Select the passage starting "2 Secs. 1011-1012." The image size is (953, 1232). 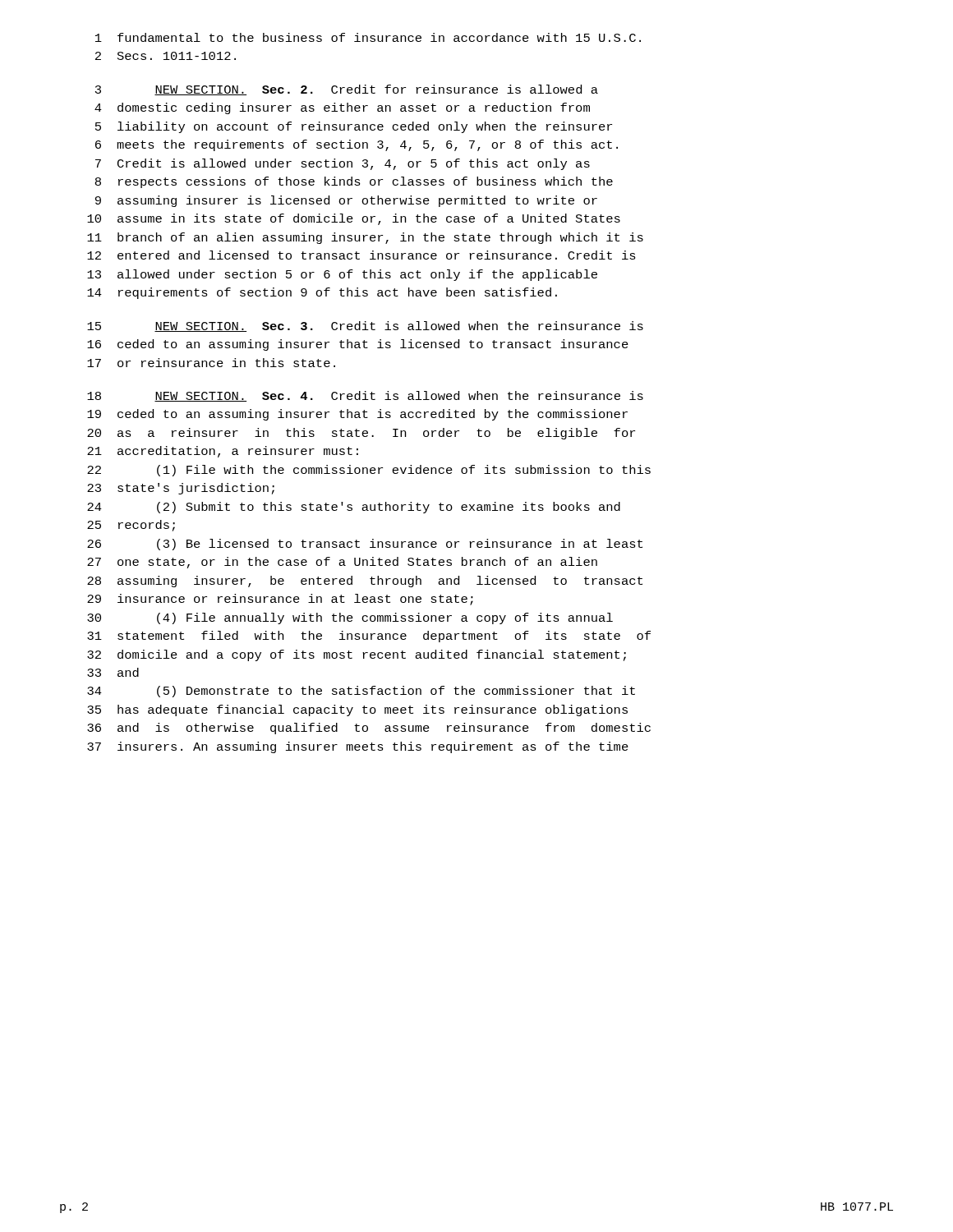[x=166, y=56]
